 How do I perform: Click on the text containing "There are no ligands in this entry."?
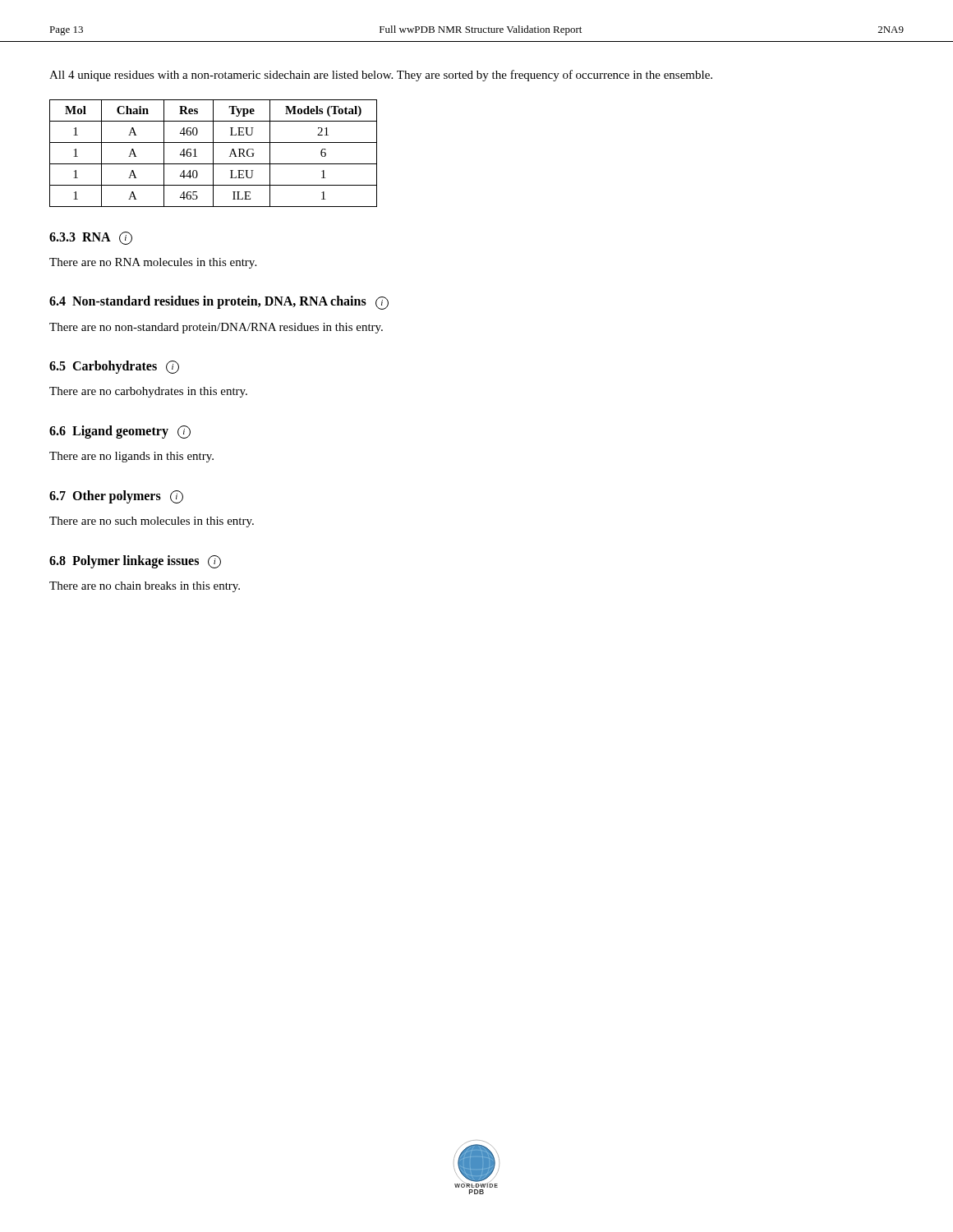coord(132,456)
